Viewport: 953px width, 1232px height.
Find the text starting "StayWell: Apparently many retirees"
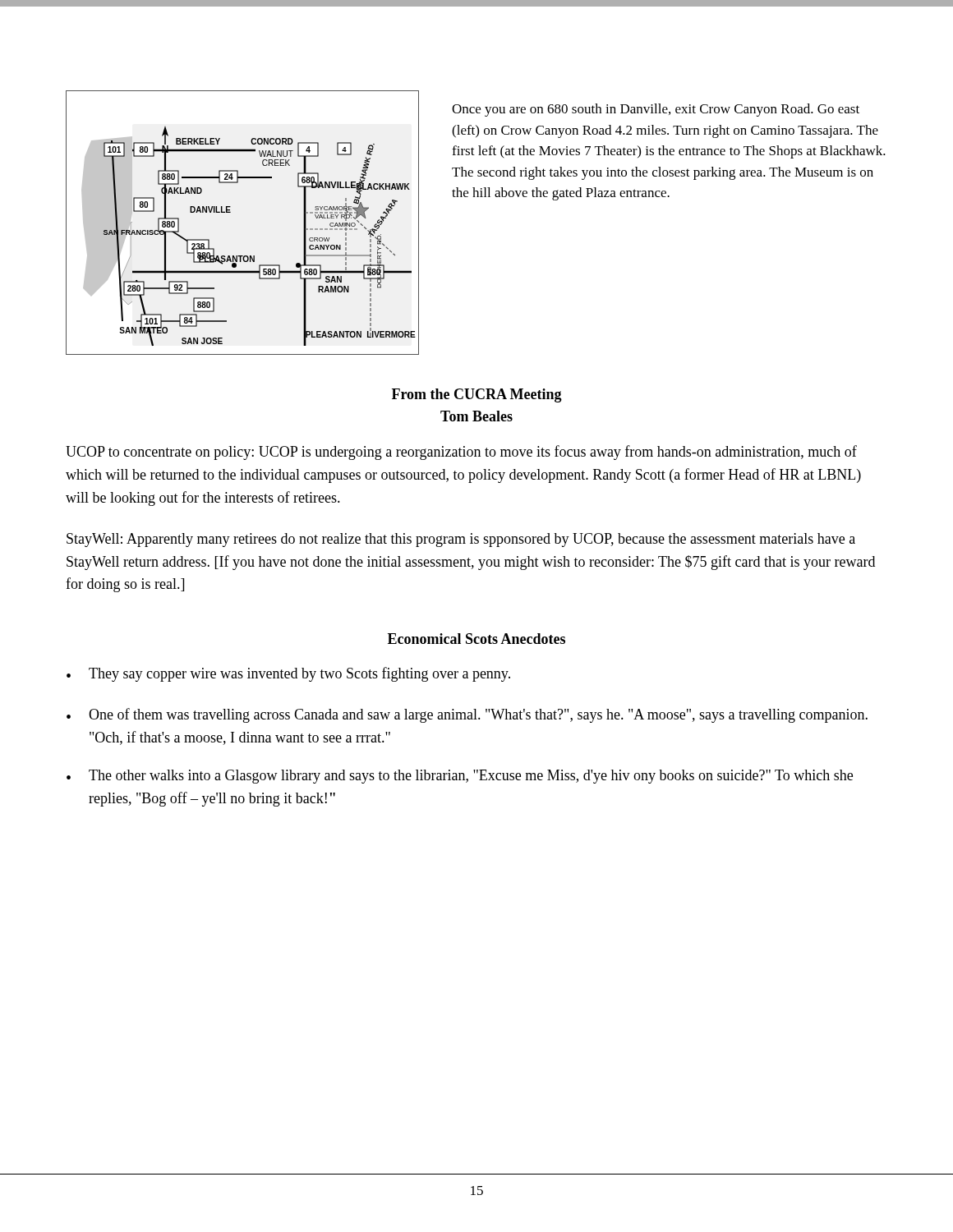coord(471,561)
